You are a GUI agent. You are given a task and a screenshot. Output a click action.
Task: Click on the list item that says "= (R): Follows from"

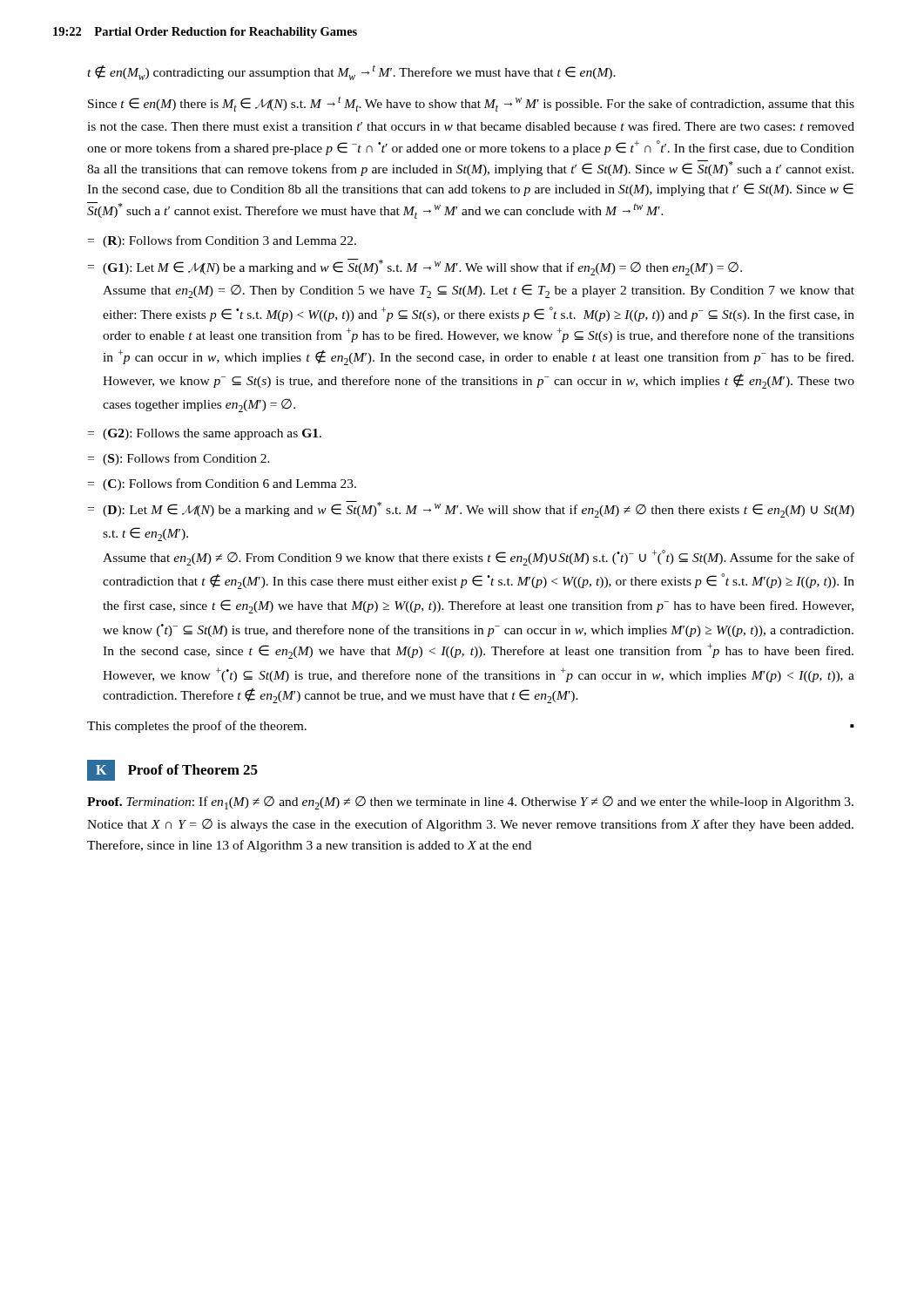click(x=222, y=240)
